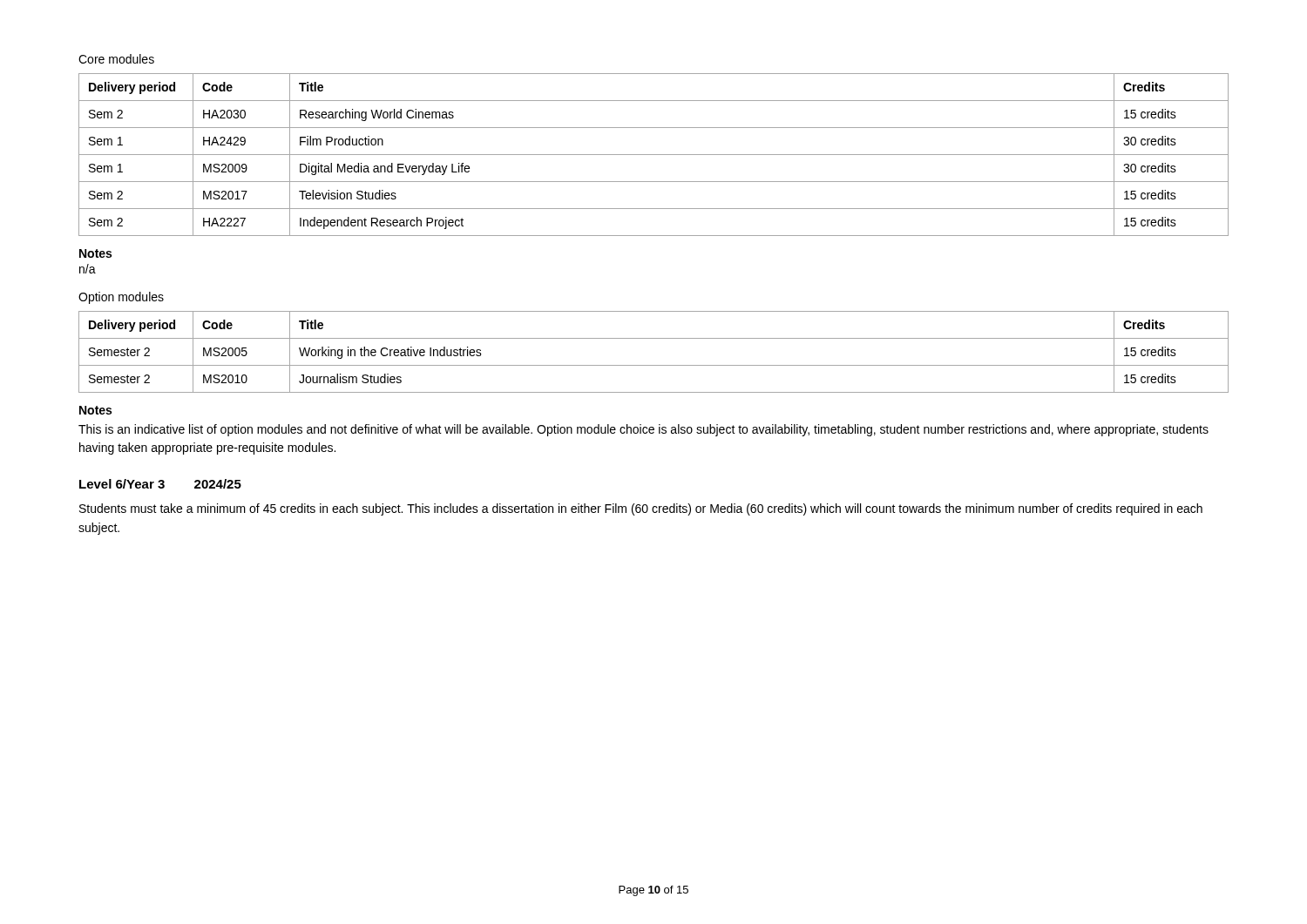Find the section header with the text "Level 6/Year 3"
This screenshot has width=1307, height=924.
[x=160, y=484]
